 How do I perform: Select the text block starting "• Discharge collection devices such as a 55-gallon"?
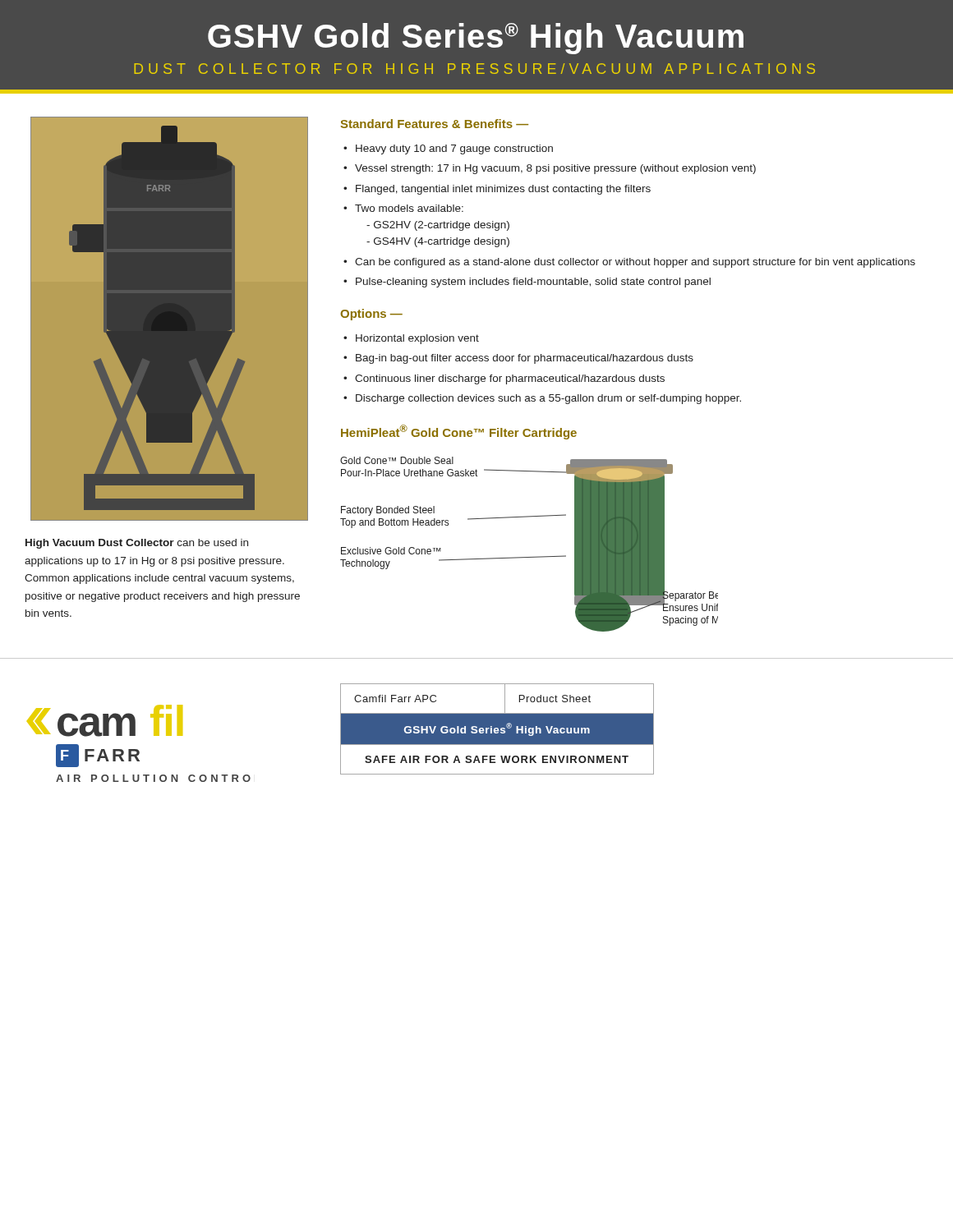543,398
